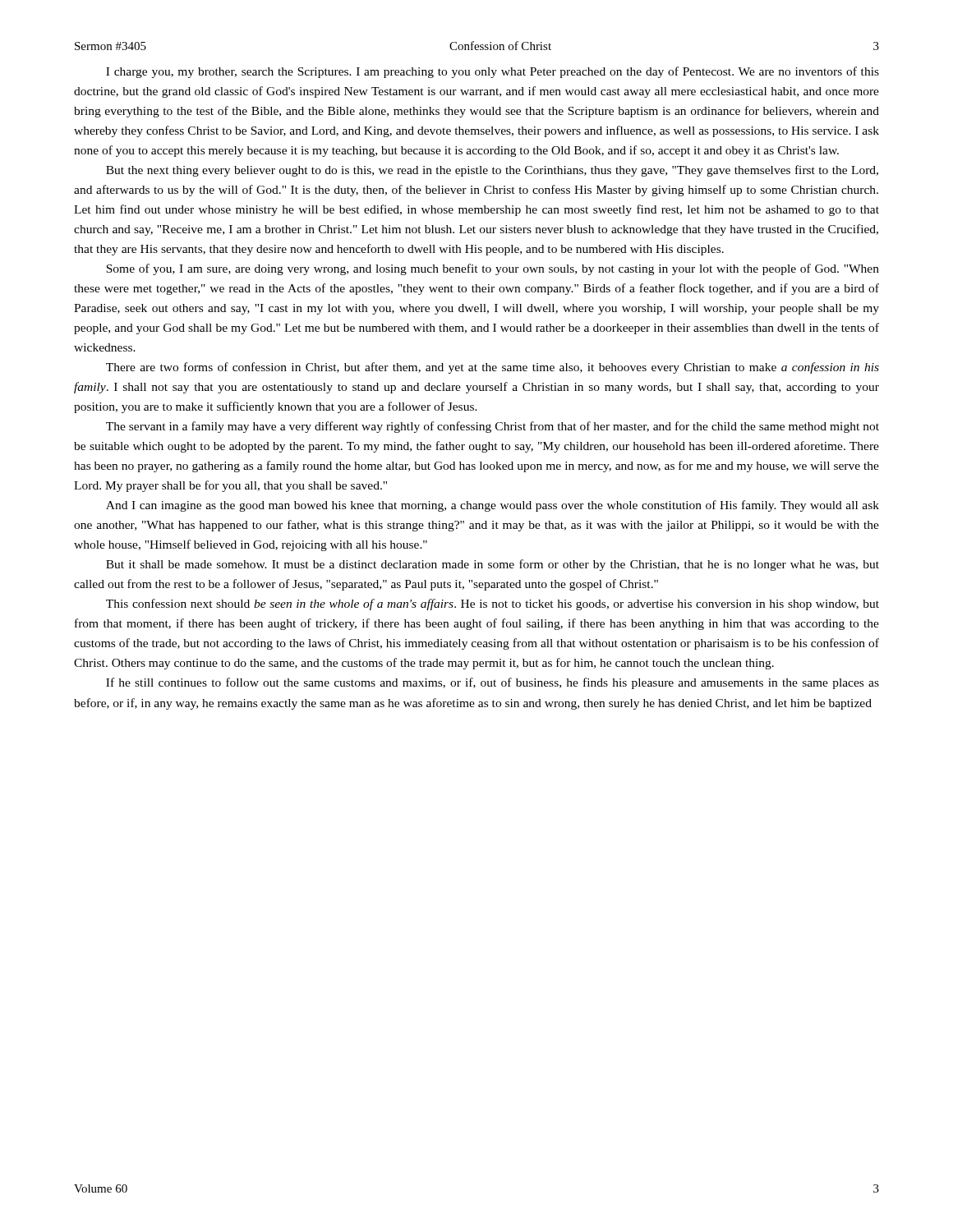Navigate to the text starting "If he still continues to follow out the"

tap(476, 693)
